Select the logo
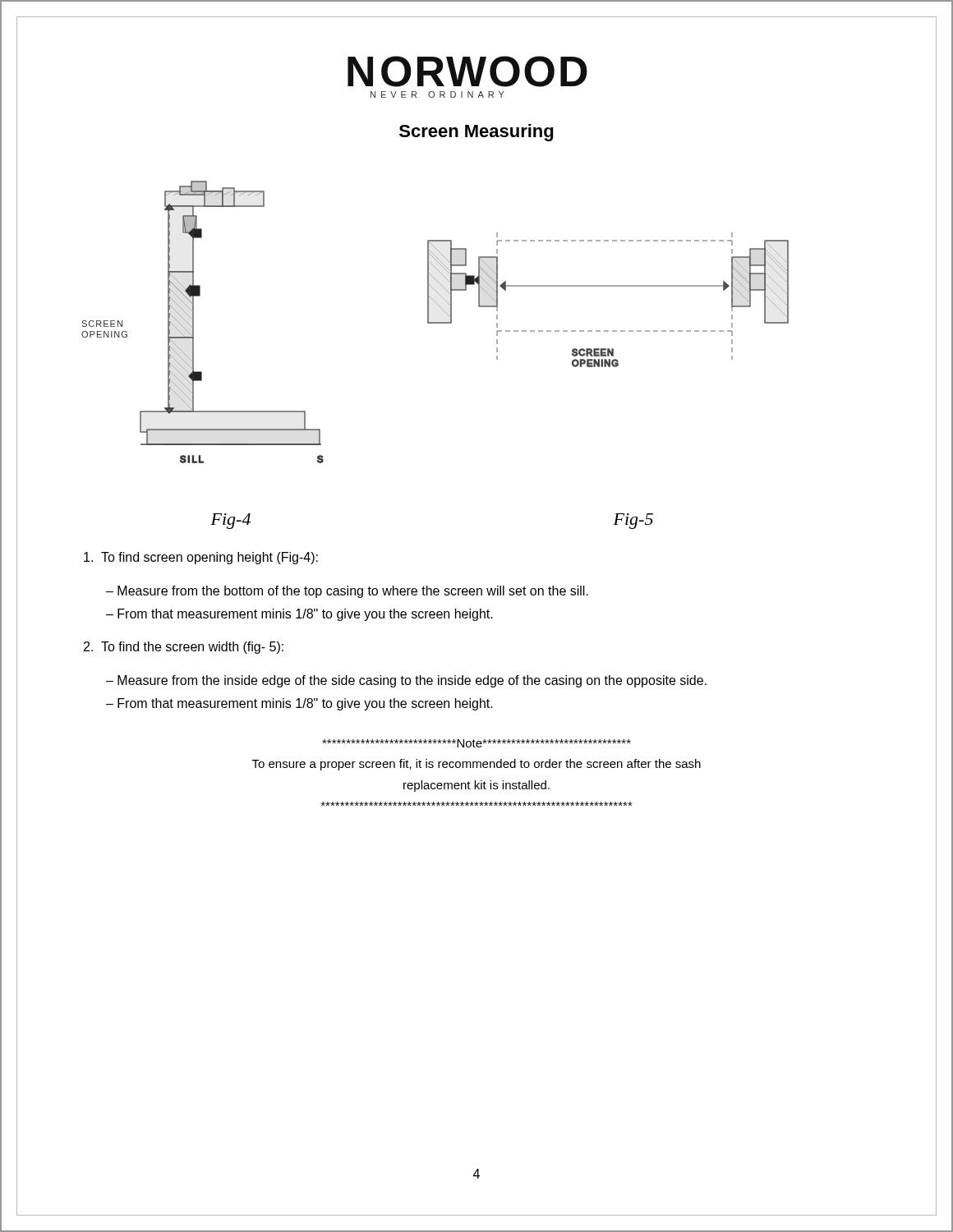Screen dimensions: 1232x953 click(x=476, y=72)
